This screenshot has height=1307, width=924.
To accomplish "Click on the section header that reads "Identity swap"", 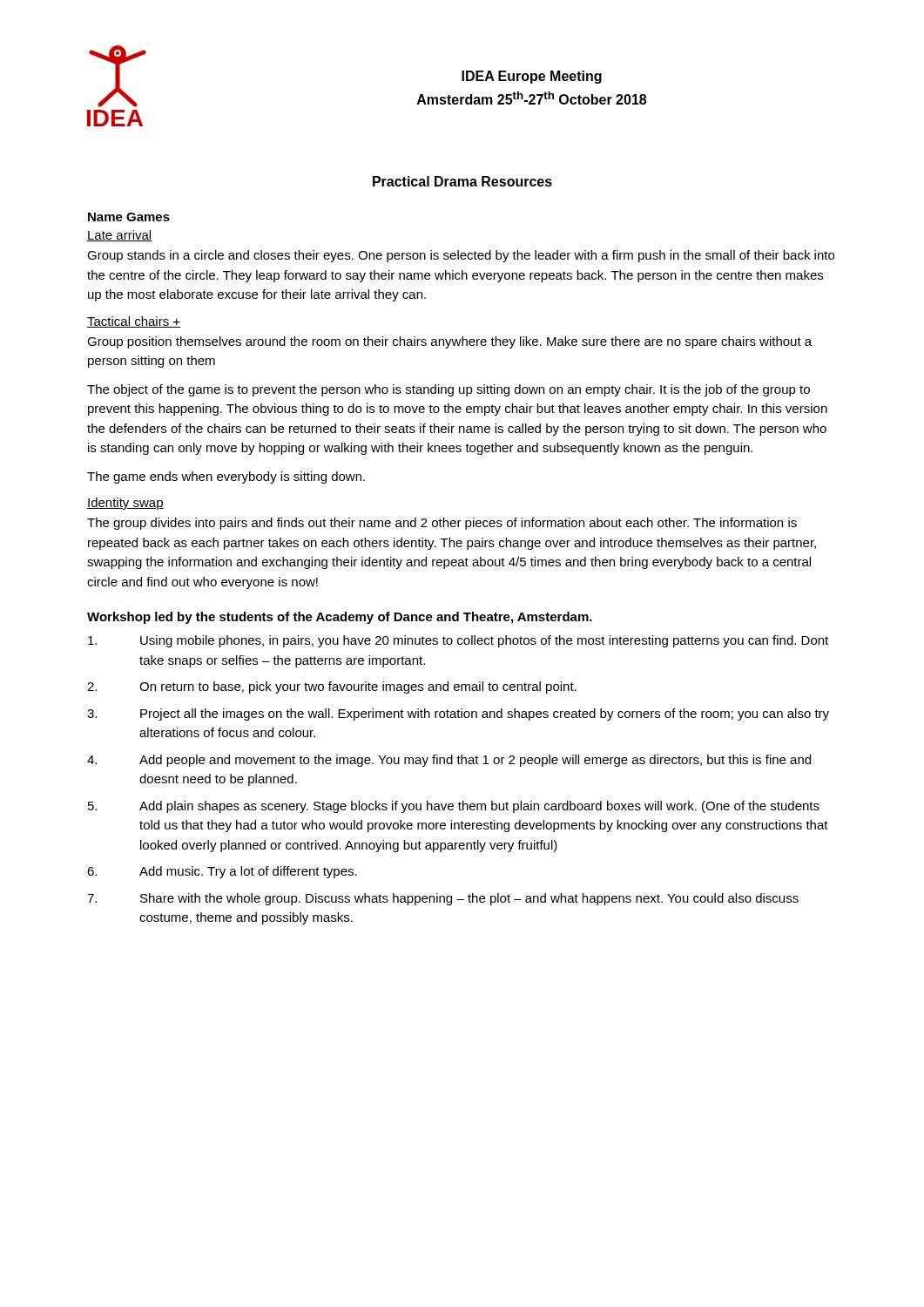I will point(125,502).
